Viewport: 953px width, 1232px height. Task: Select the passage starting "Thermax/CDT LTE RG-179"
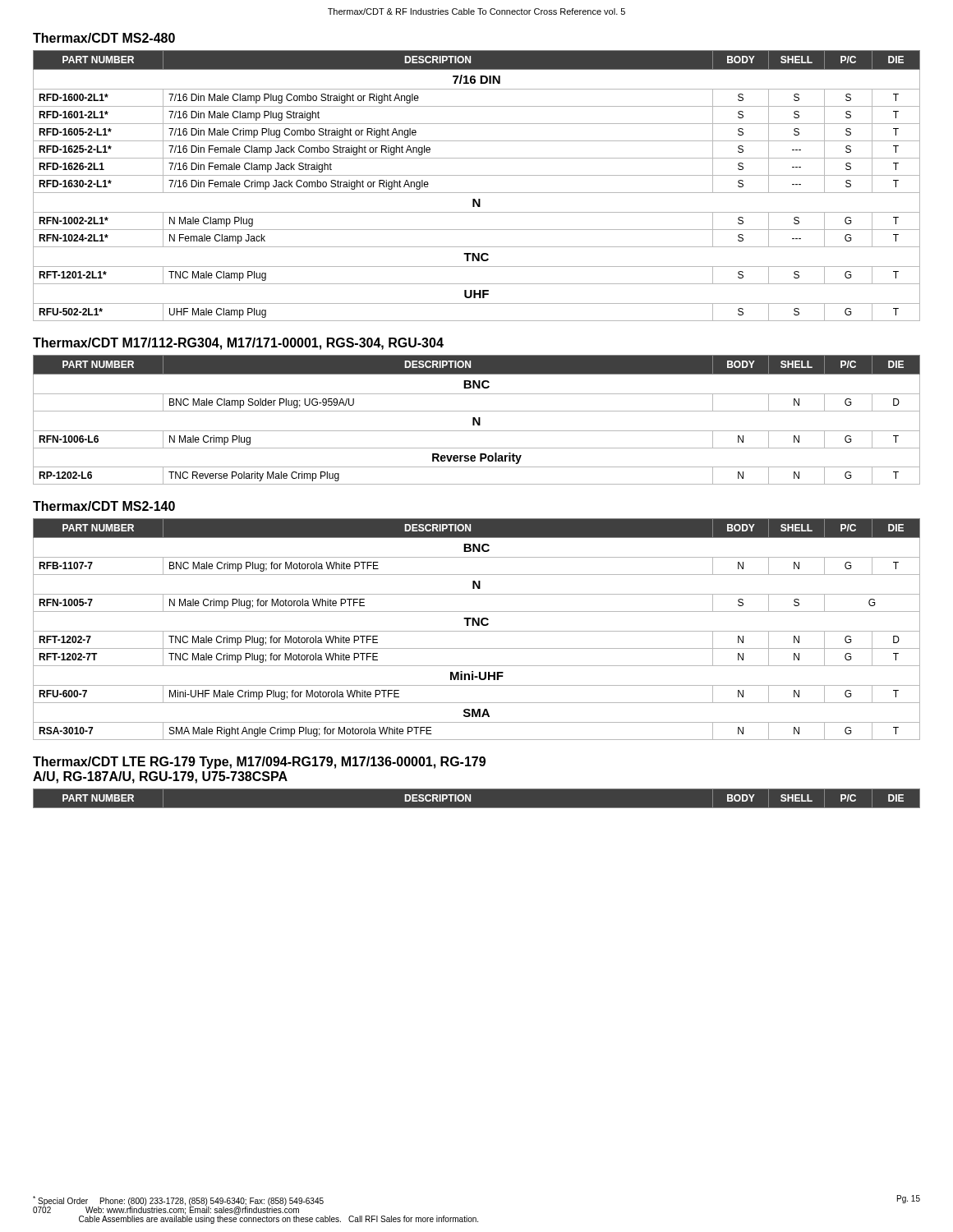[x=259, y=769]
